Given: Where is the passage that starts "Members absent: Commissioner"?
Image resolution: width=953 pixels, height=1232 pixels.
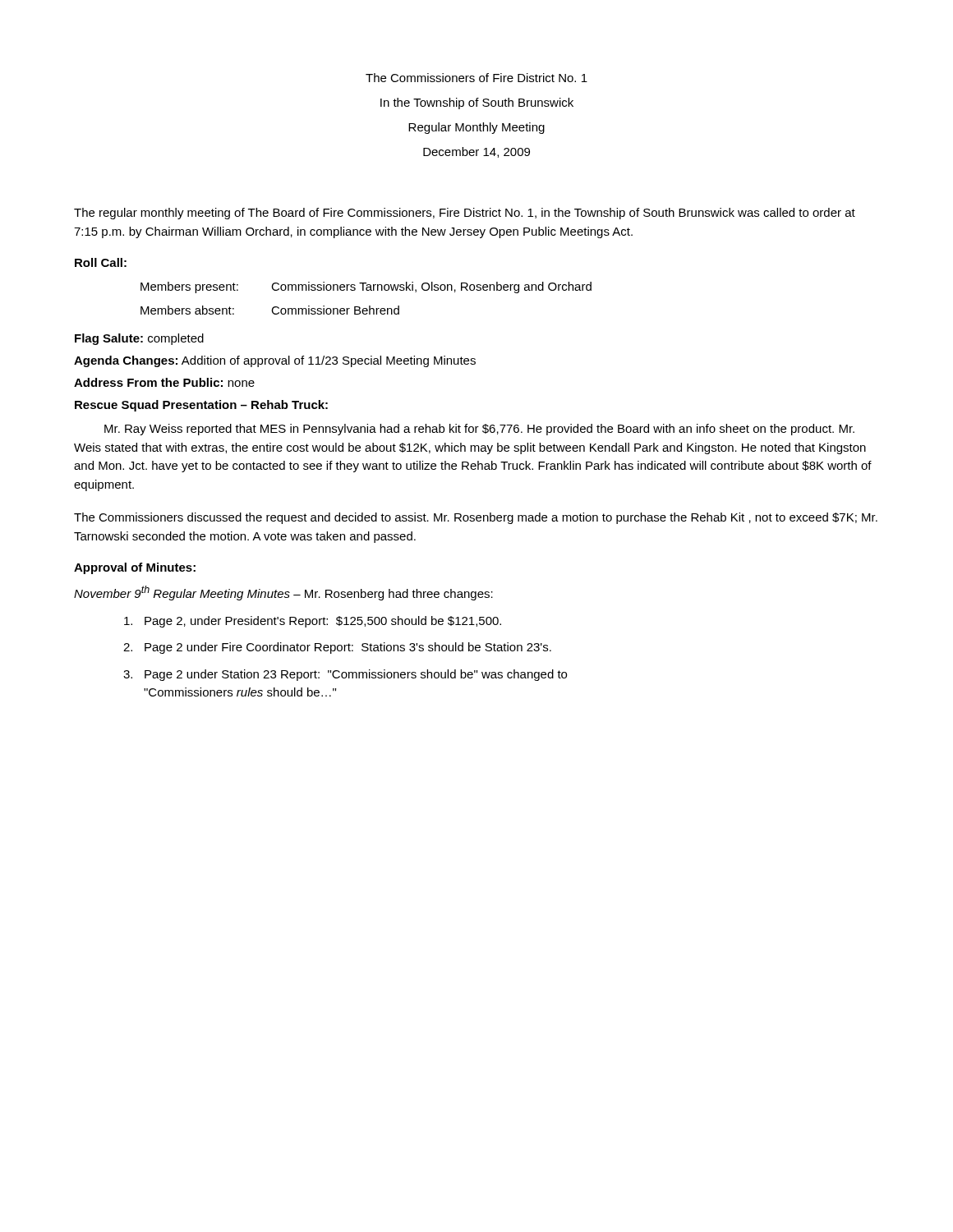Looking at the screenshot, I should tap(270, 310).
